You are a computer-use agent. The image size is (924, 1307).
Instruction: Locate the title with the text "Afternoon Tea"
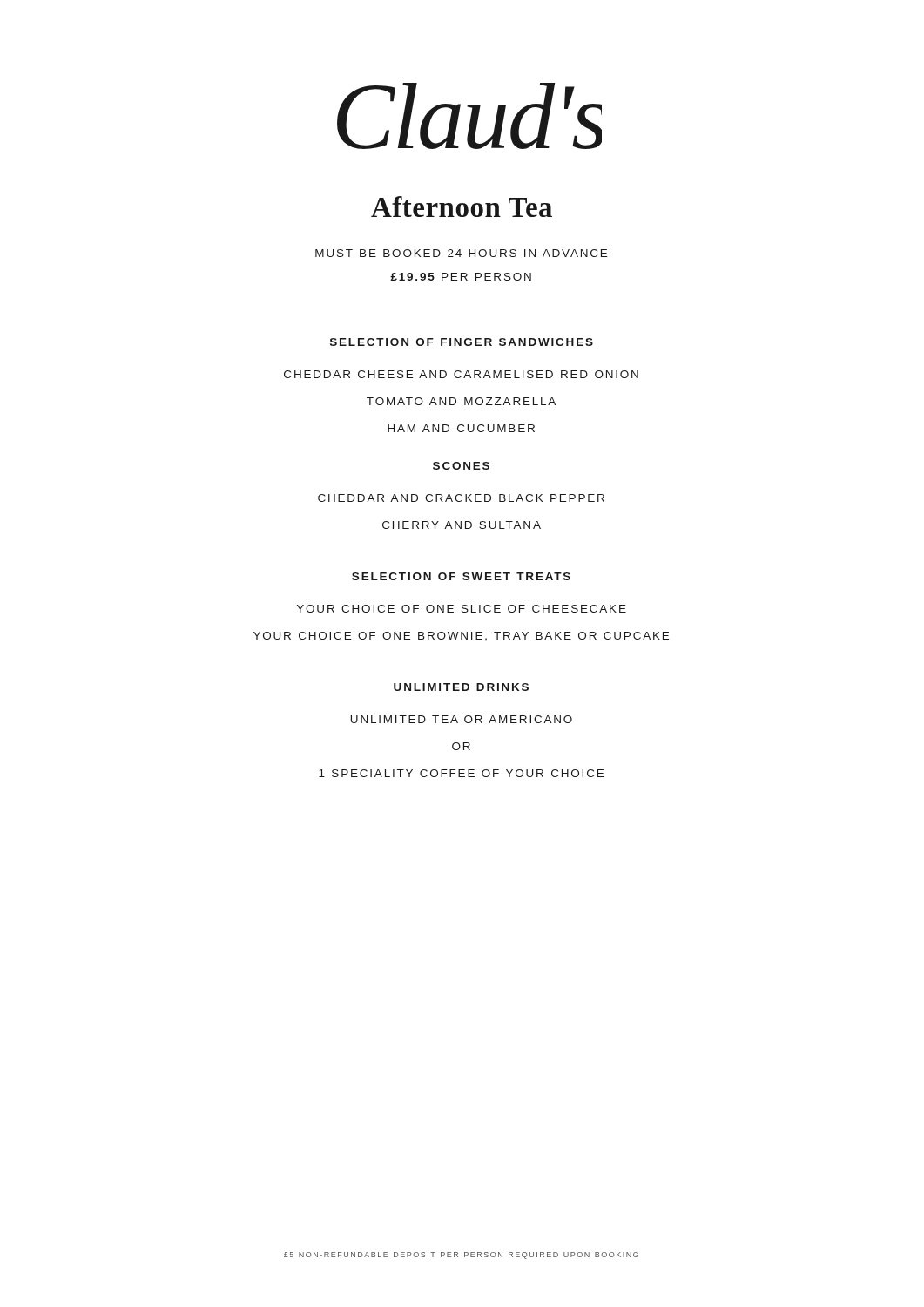click(x=462, y=208)
